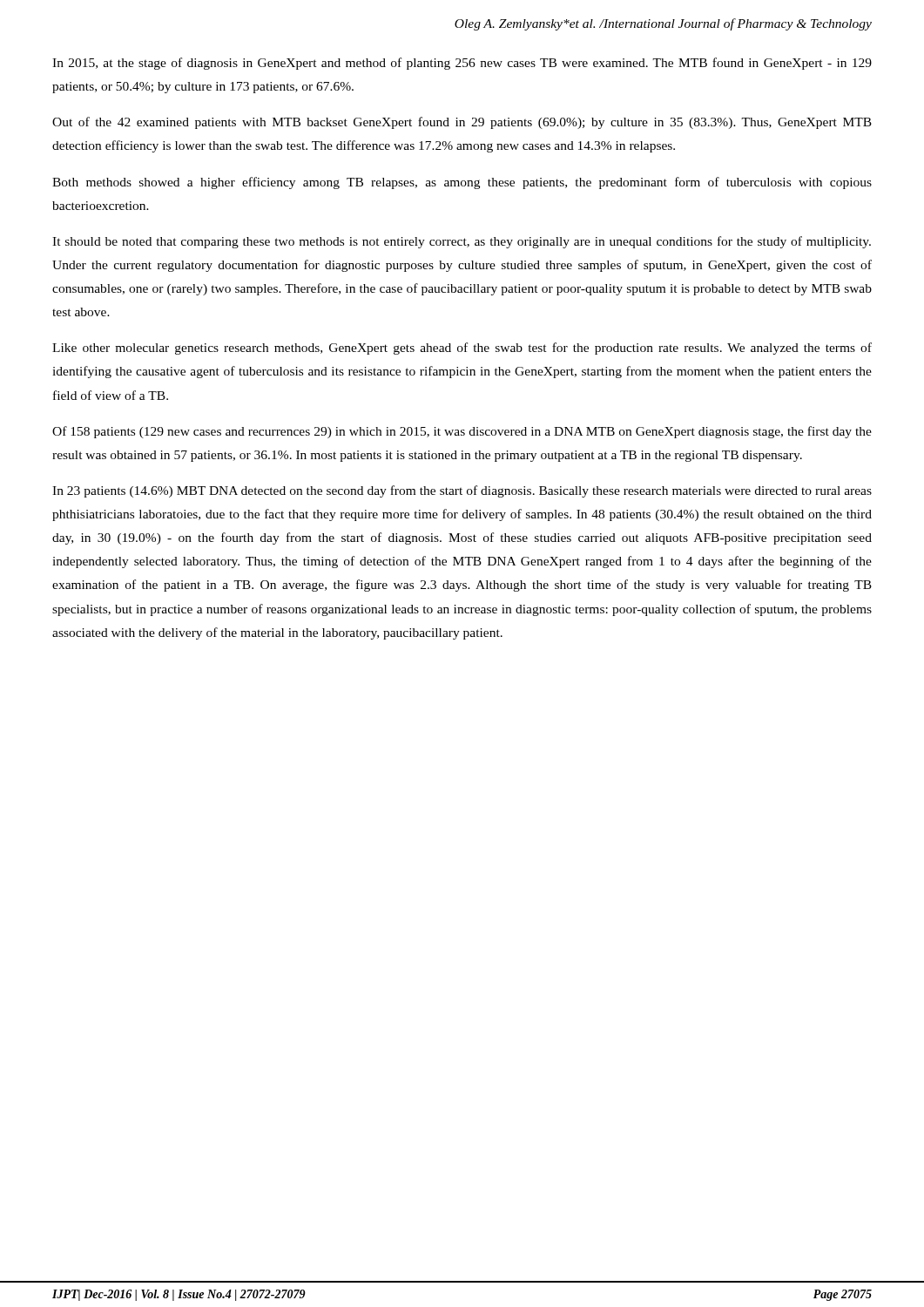Select the element starting "Both methods showed a higher efficiency"
924x1307 pixels.
click(x=462, y=193)
